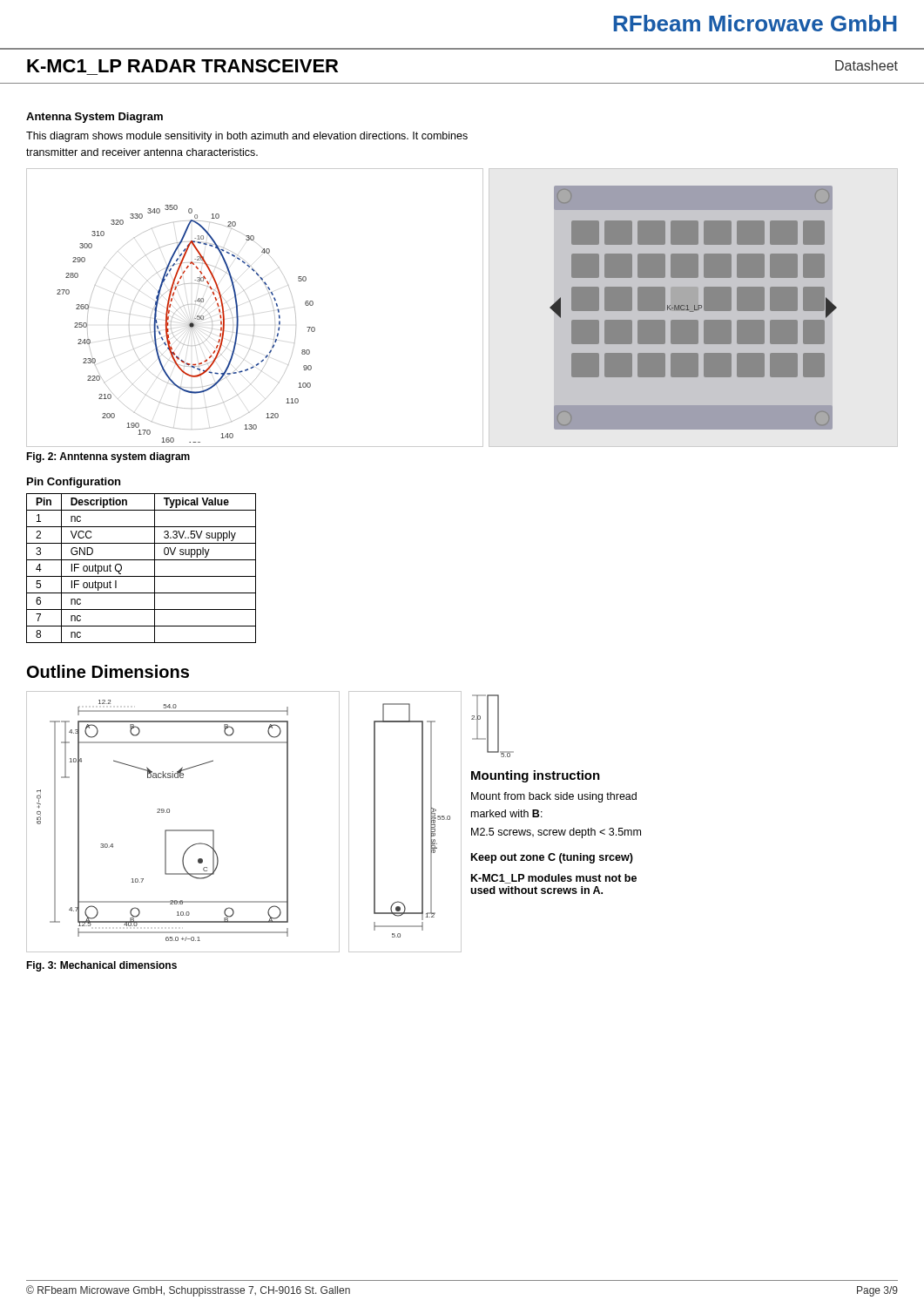Click on the passage starting "This diagram shows module sensitivity in both azimuth"
The image size is (924, 1307).
tap(247, 144)
